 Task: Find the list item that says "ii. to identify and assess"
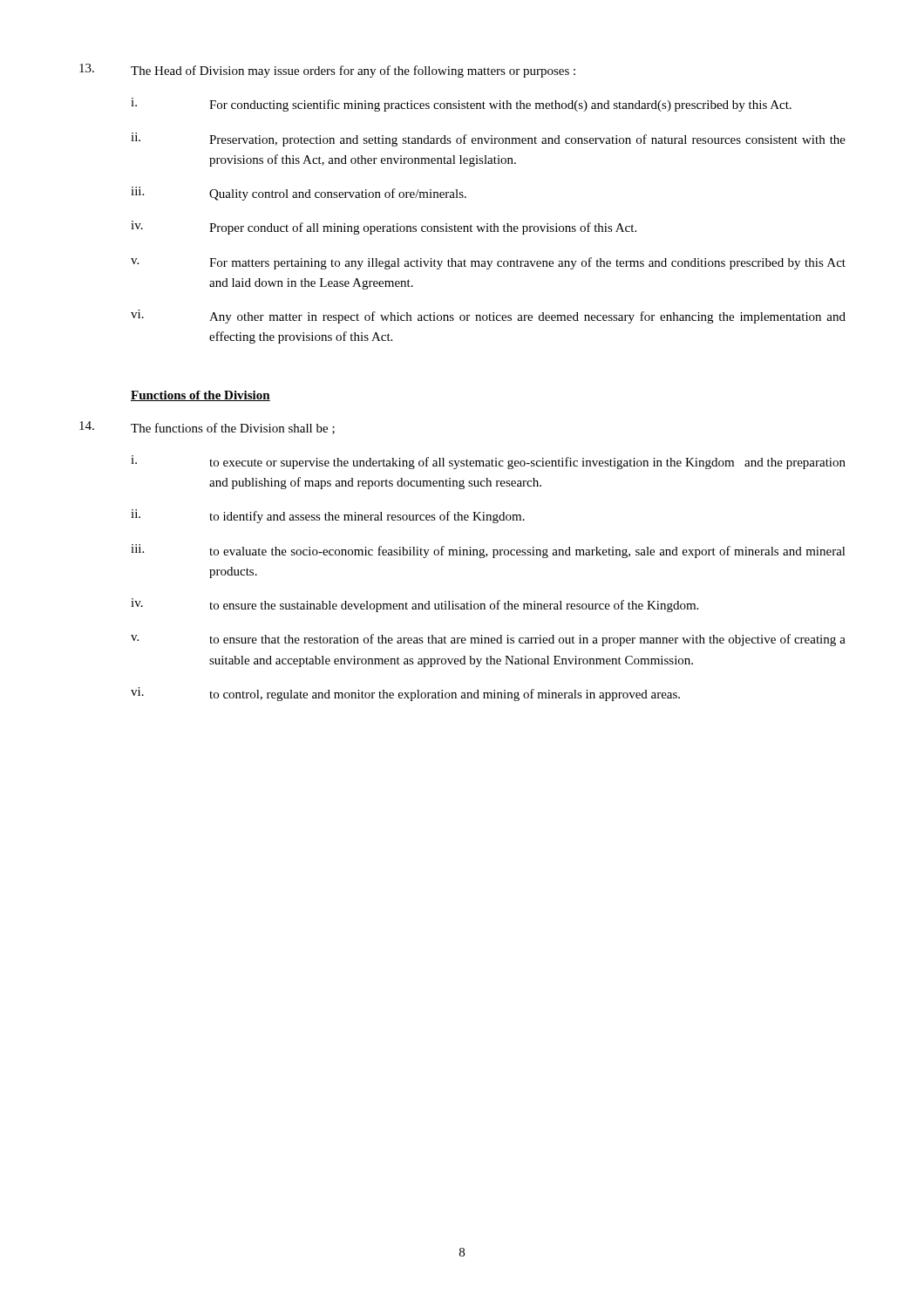click(x=488, y=517)
